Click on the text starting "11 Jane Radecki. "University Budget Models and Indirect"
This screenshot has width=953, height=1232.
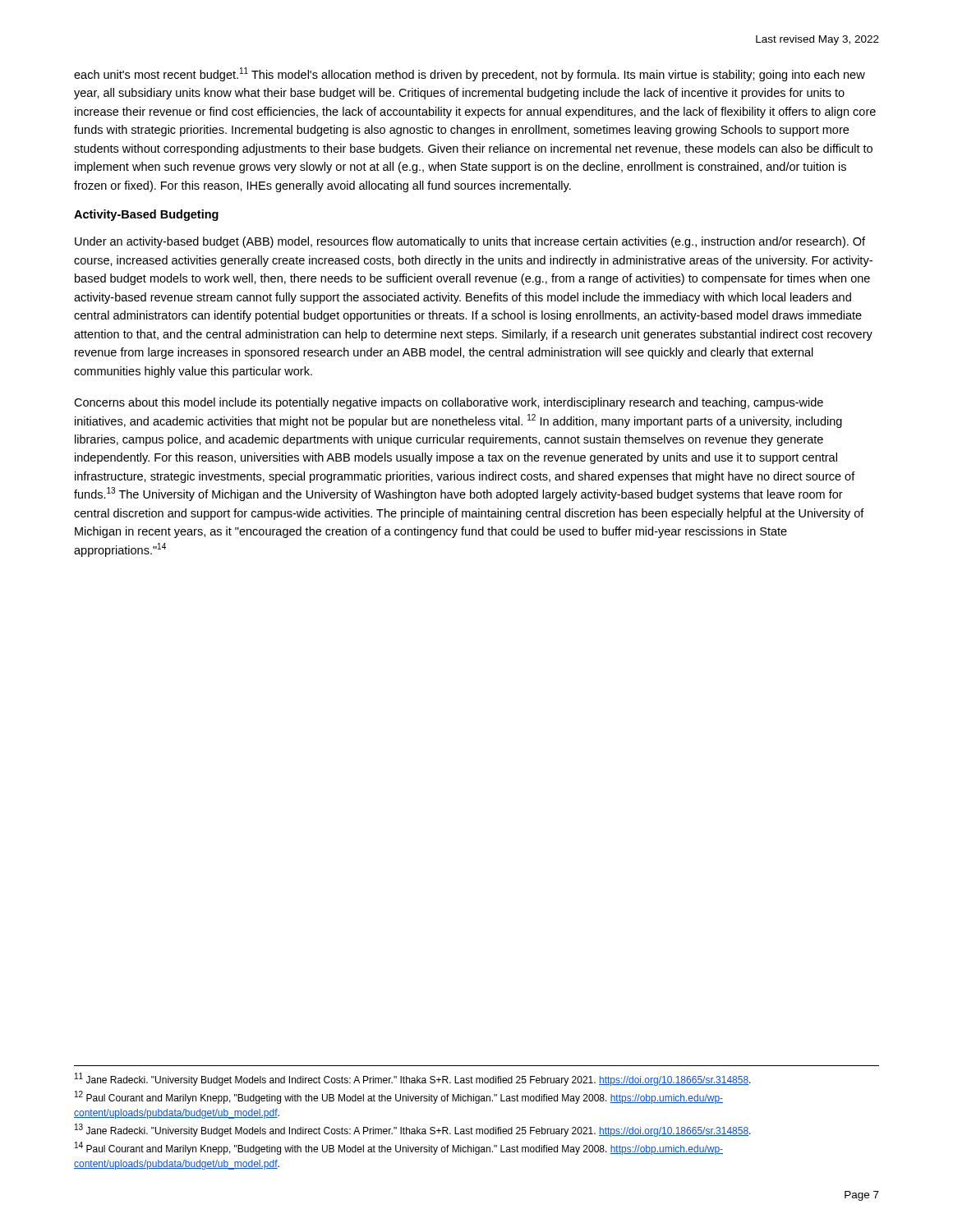coord(413,1079)
